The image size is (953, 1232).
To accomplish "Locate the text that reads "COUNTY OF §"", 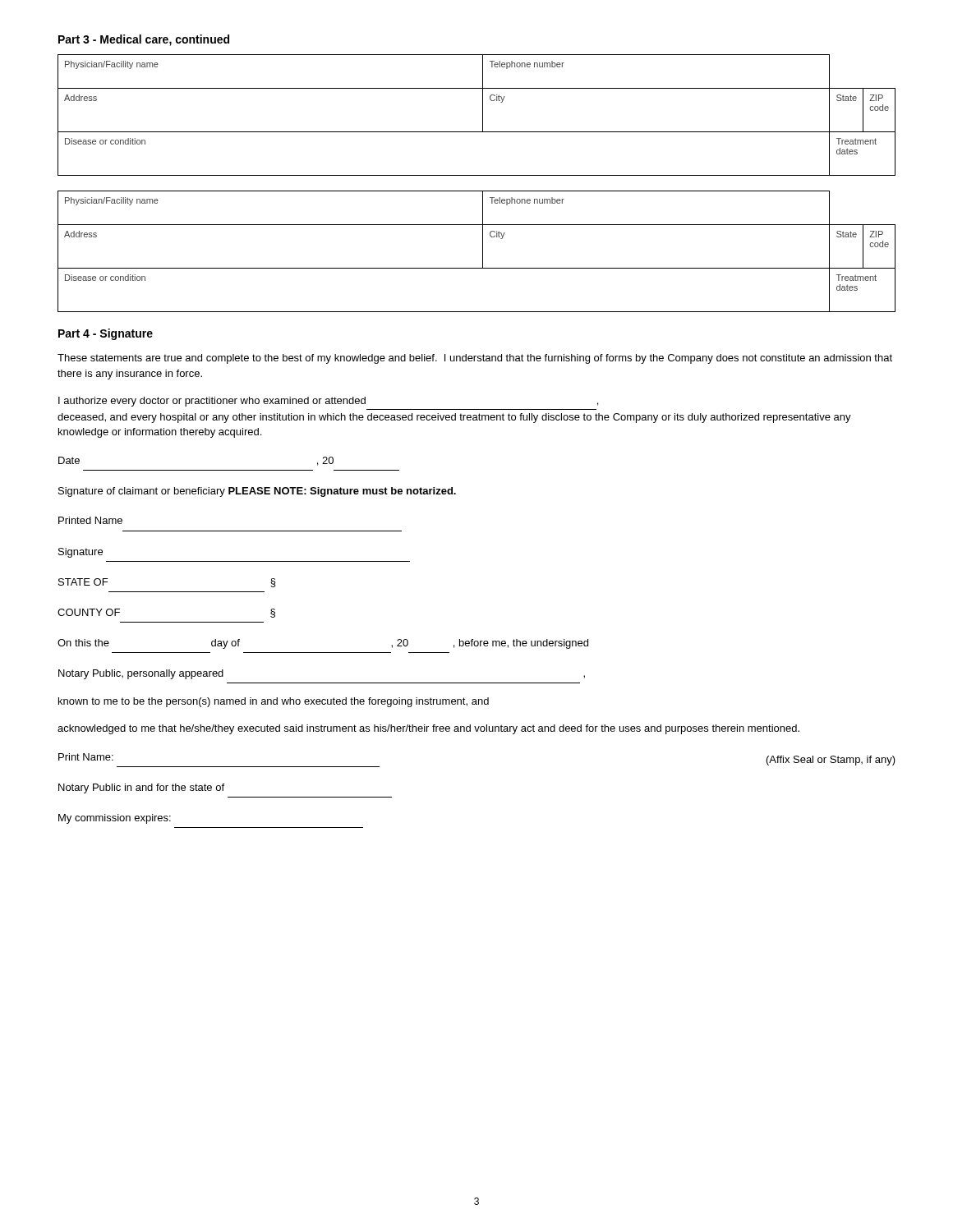I will (x=88, y=613).
